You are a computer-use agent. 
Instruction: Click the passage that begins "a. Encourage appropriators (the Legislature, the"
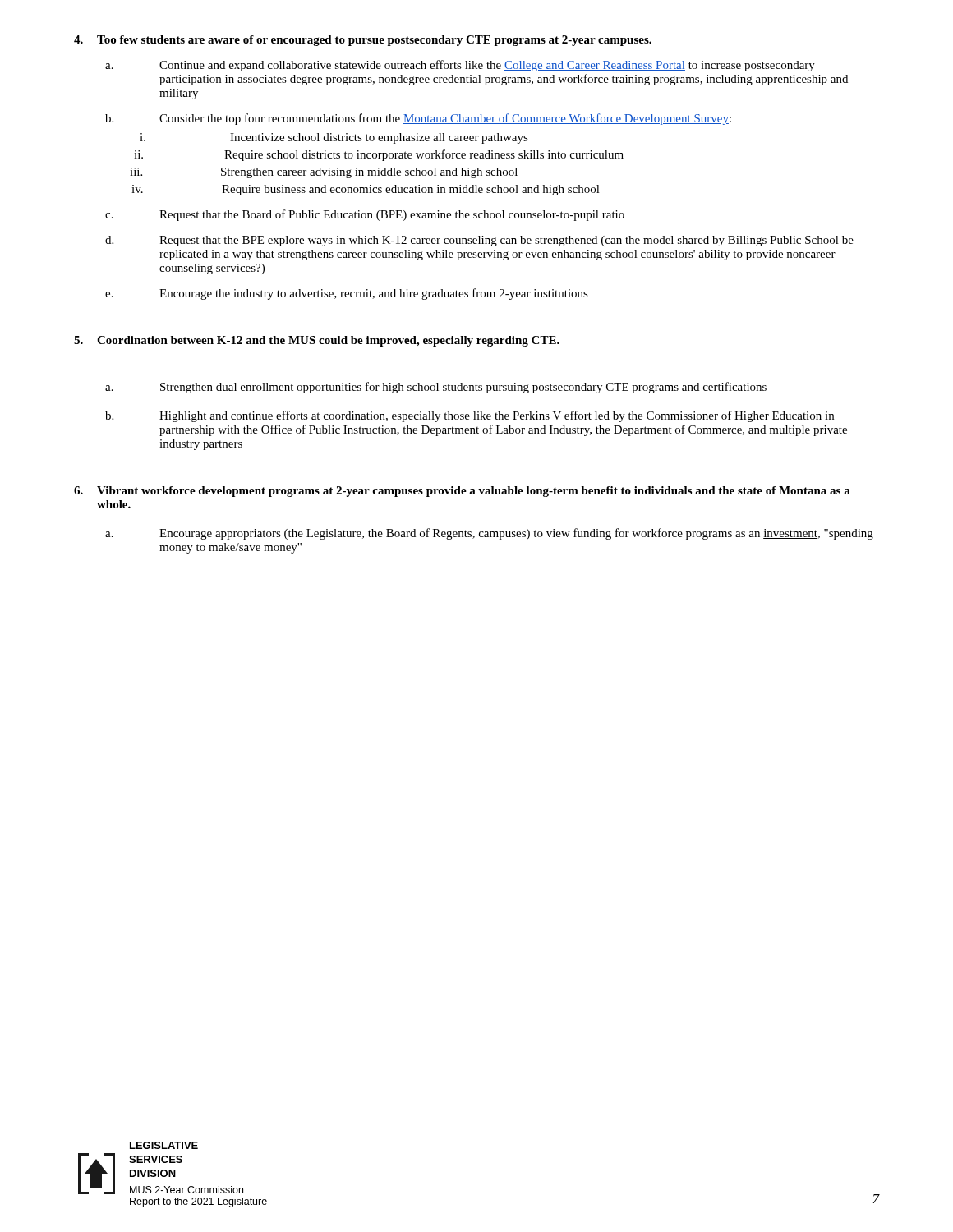point(476,540)
